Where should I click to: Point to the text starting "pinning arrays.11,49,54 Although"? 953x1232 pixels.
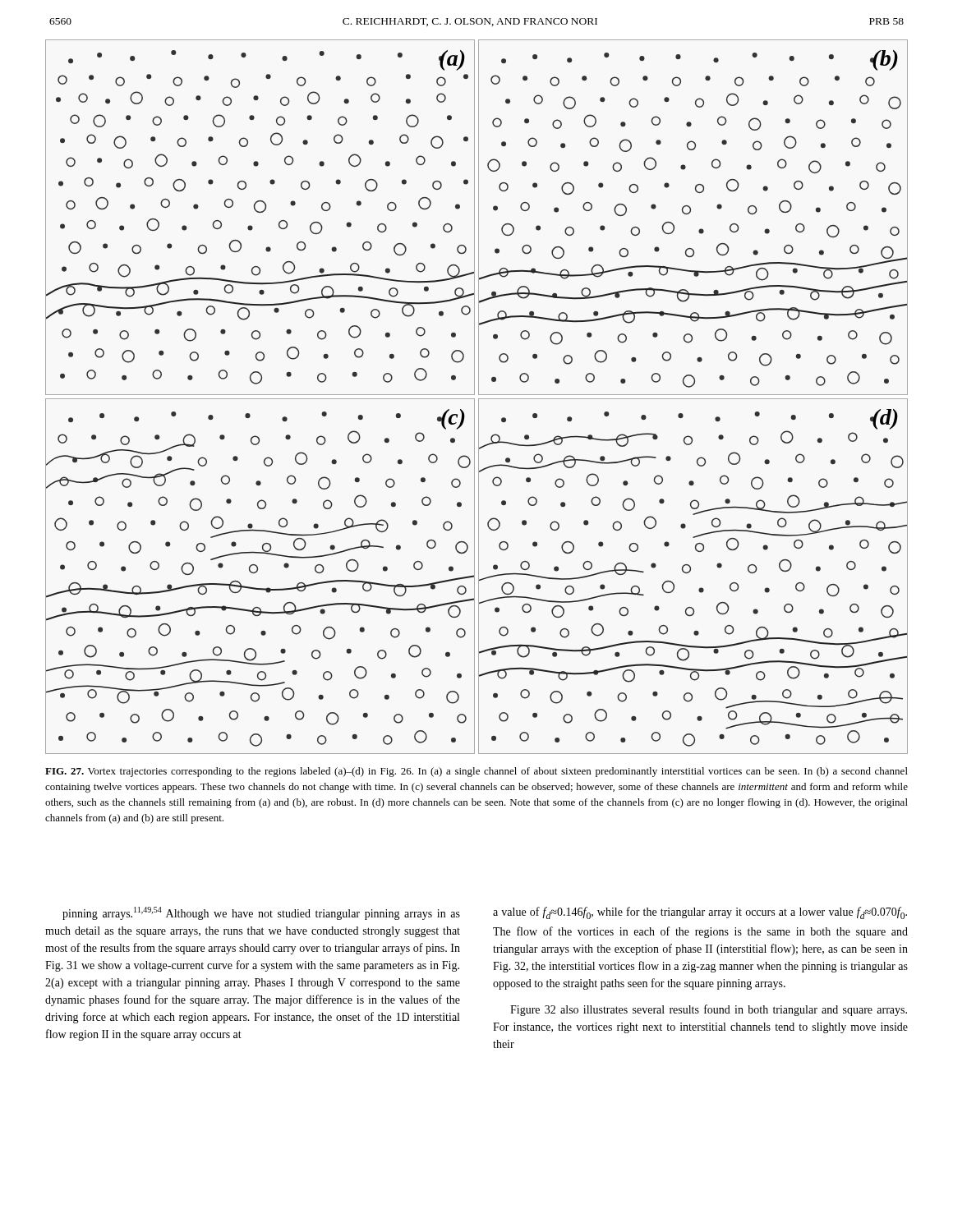pyautogui.click(x=253, y=973)
